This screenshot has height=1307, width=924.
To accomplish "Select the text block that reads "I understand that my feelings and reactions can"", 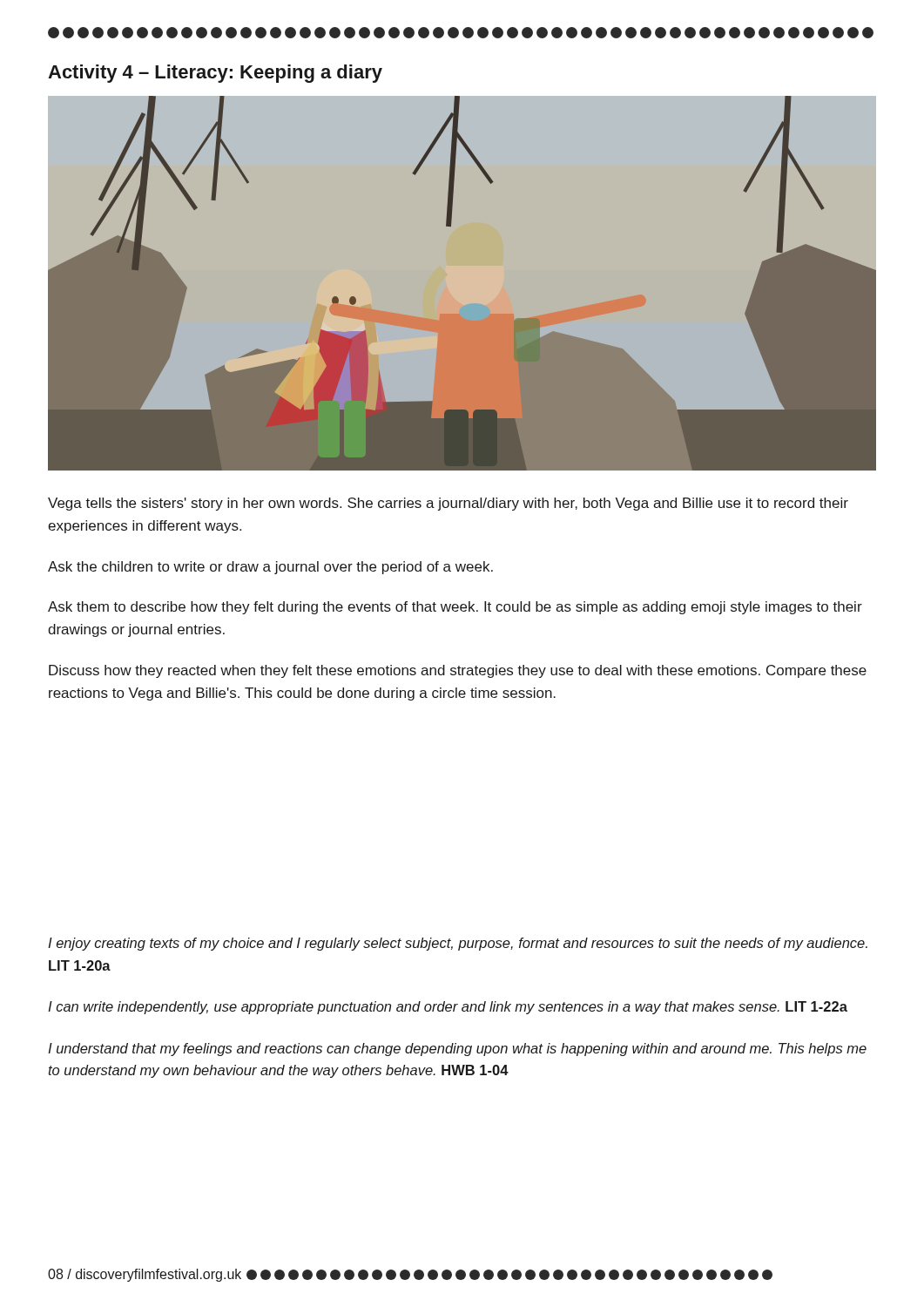I will pos(462,1060).
